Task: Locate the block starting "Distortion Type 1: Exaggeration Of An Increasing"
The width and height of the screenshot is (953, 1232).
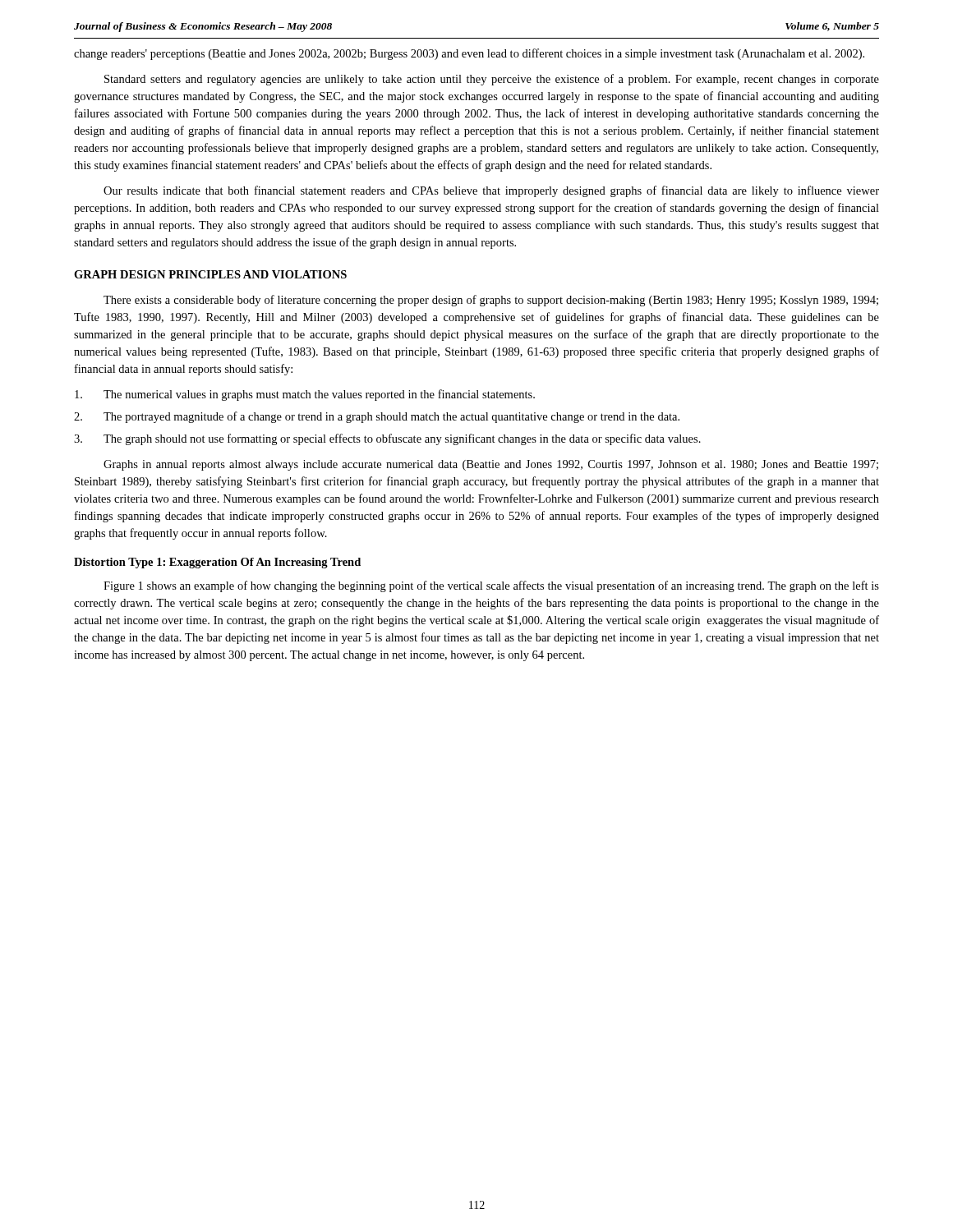Action: pyautogui.click(x=217, y=562)
